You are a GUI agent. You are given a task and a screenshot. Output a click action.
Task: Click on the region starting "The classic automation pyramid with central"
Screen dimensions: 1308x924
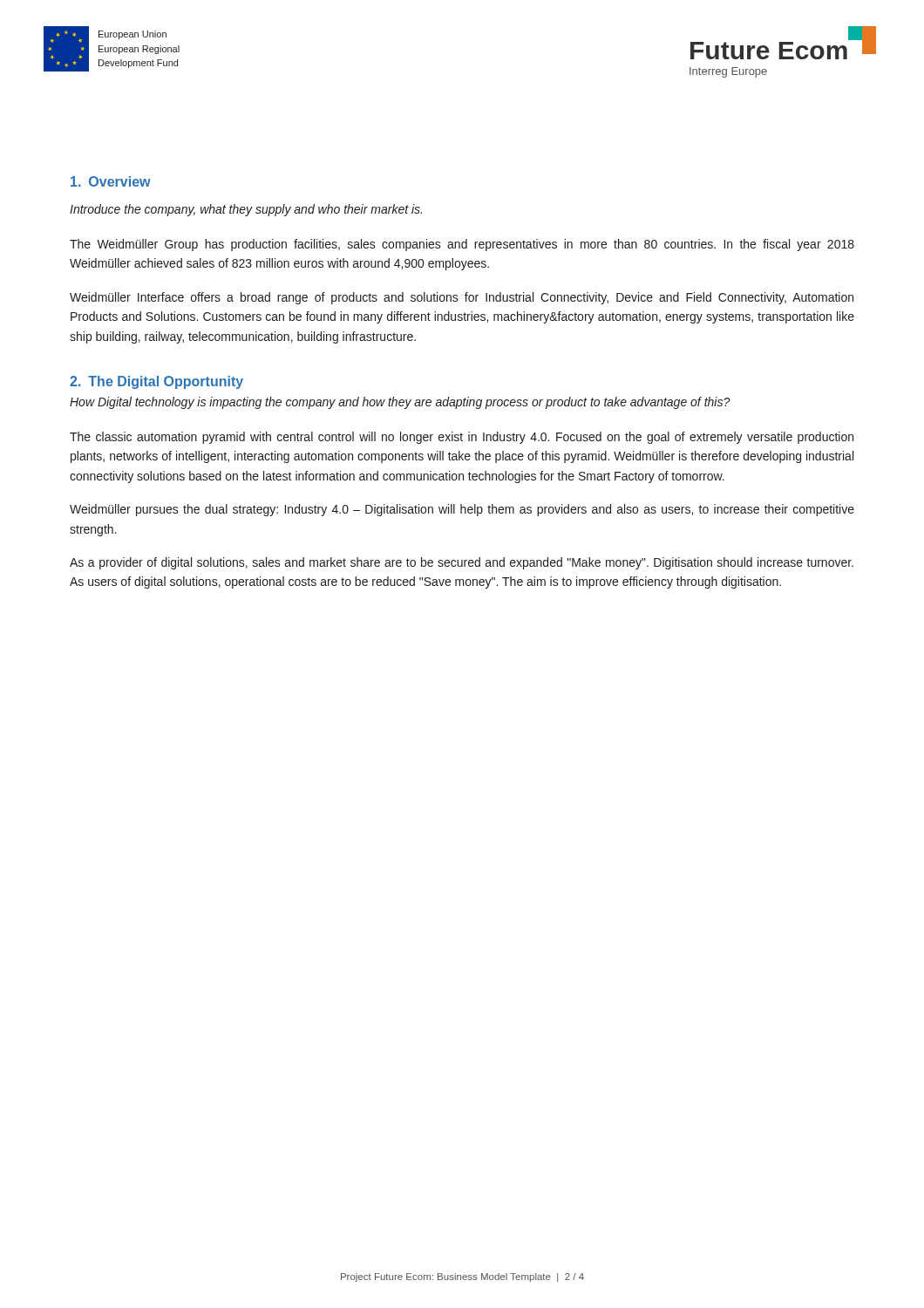pos(462,456)
